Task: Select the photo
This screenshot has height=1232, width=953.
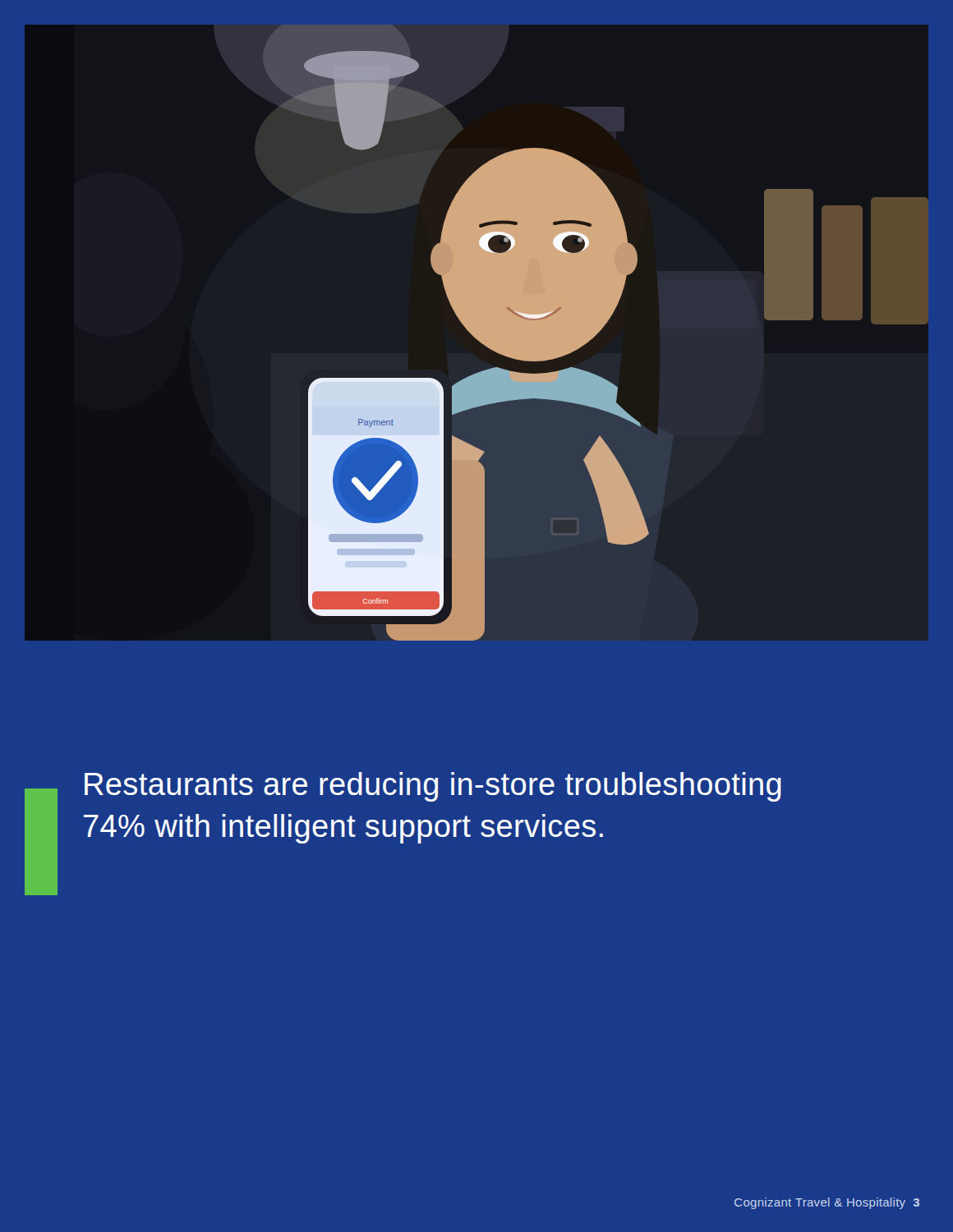Action: [476, 345]
